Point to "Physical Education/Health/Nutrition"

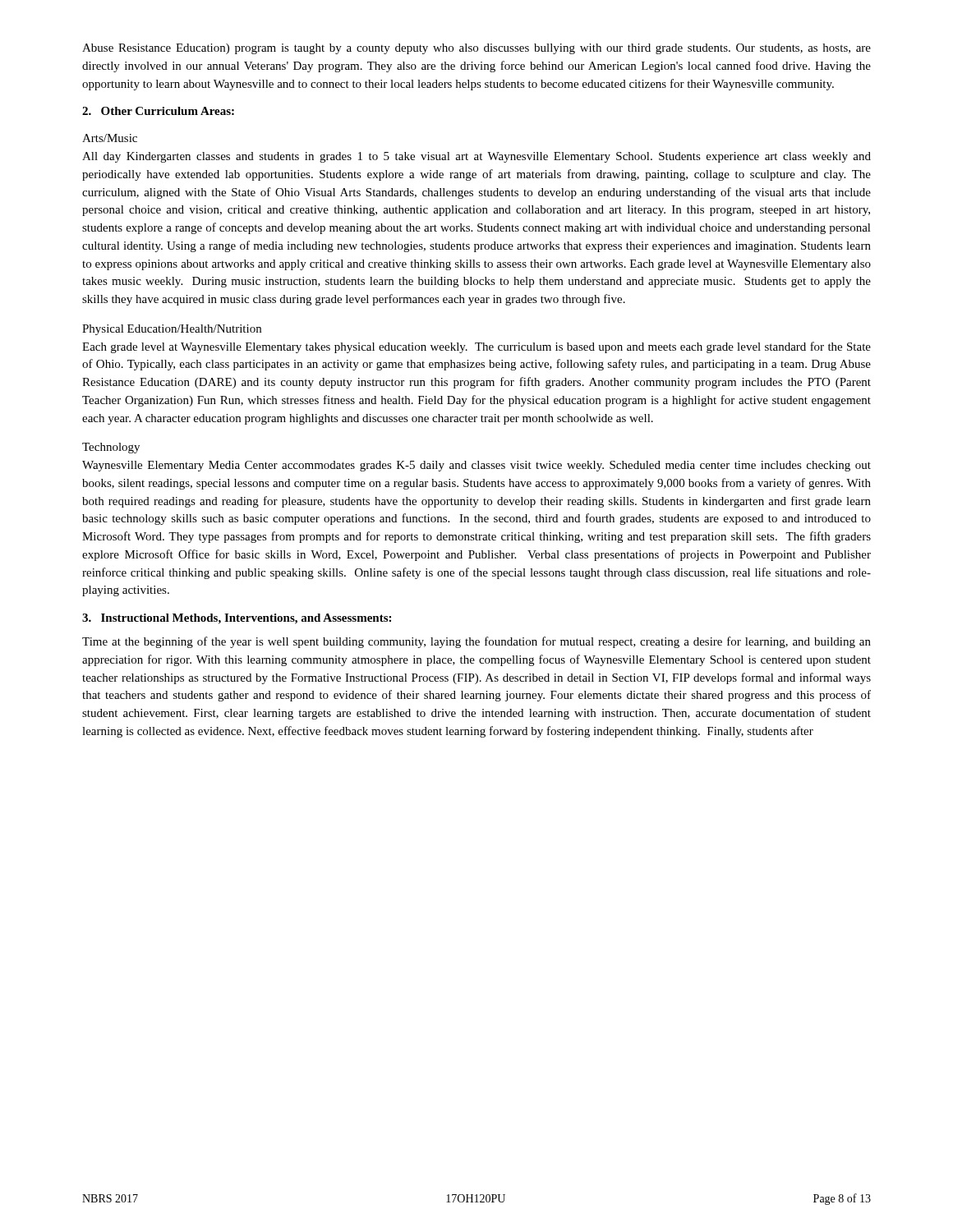pos(172,328)
